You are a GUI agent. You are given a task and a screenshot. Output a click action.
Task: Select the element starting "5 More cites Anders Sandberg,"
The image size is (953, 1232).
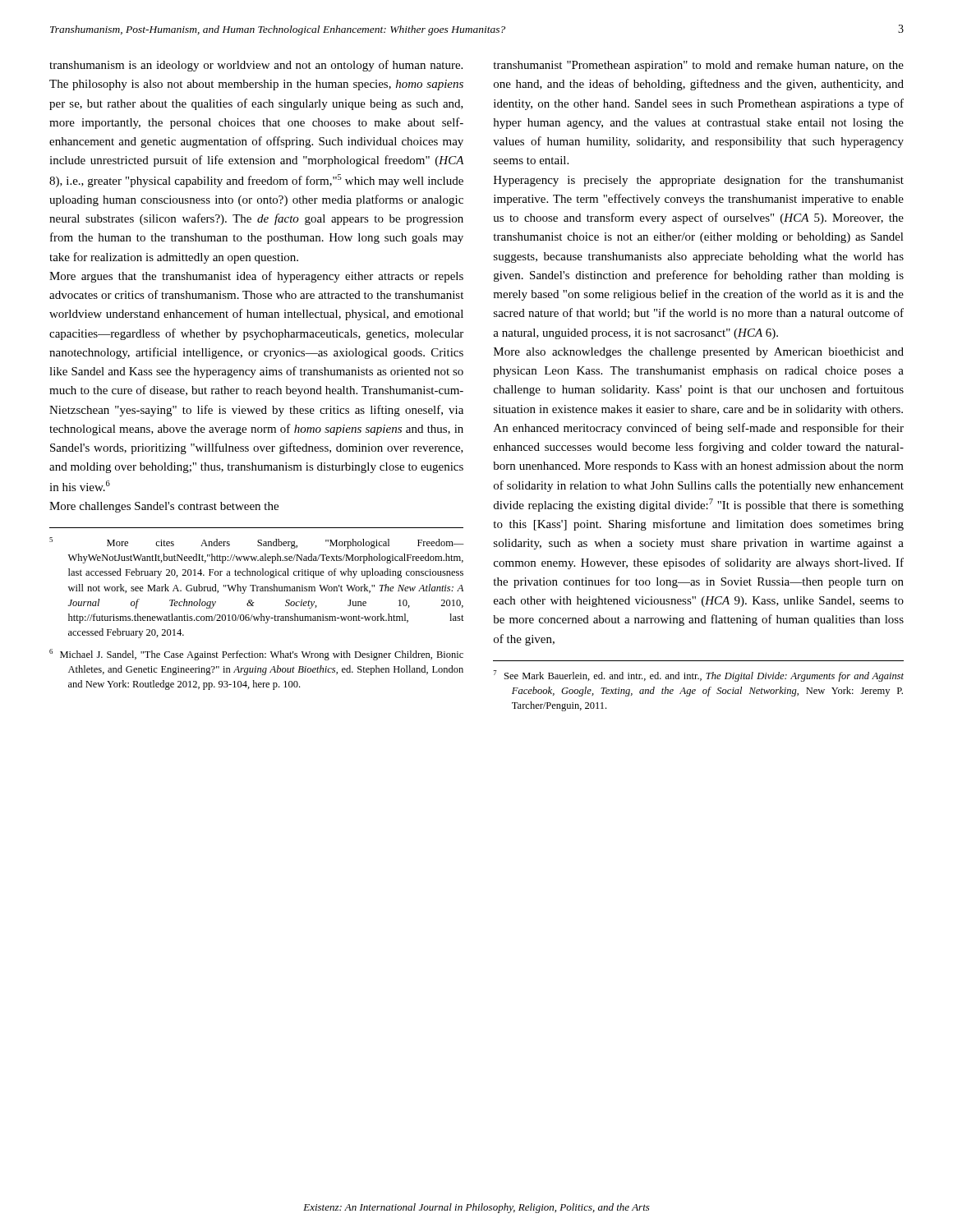(x=256, y=587)
